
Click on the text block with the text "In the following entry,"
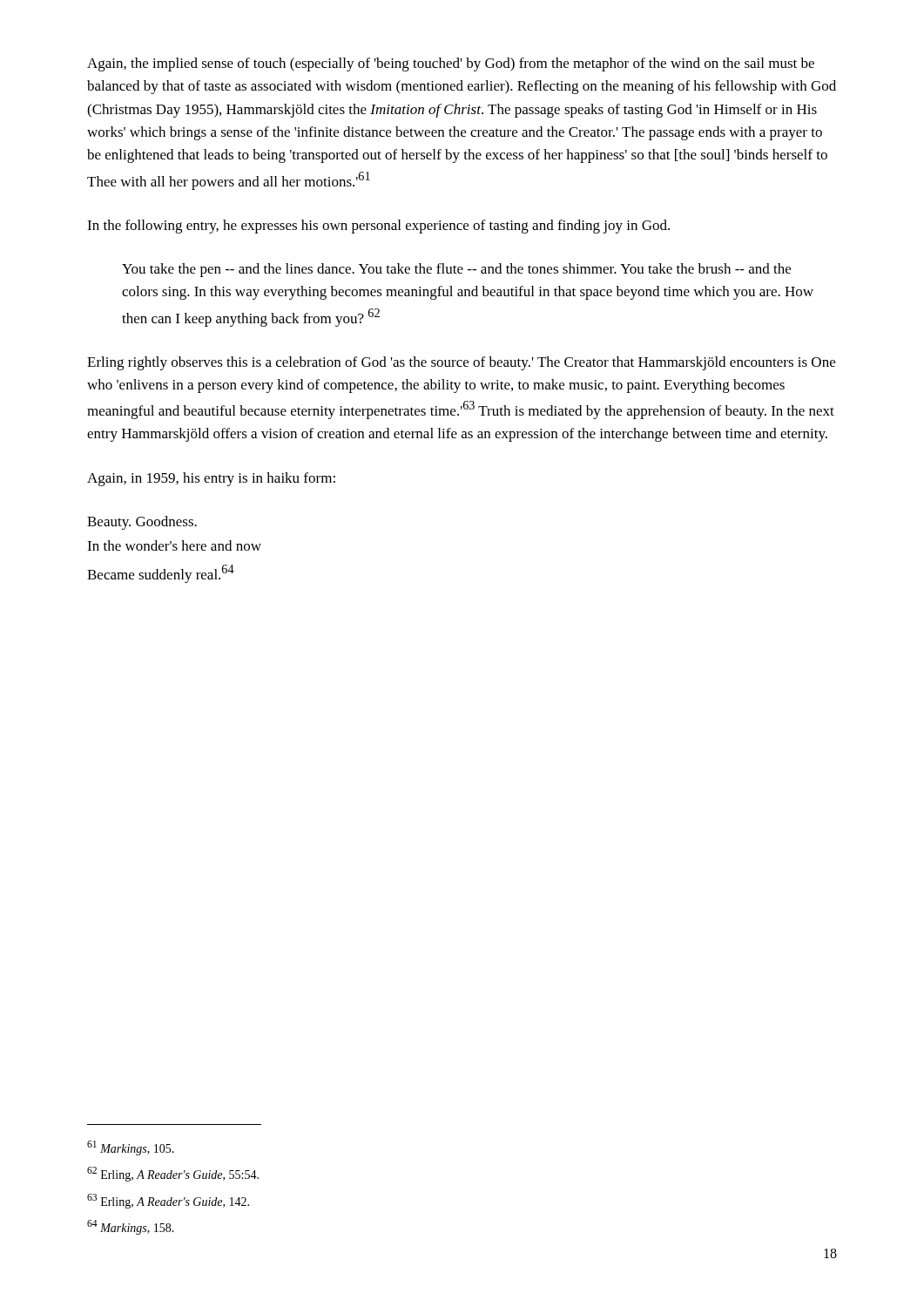click(379, 225)
